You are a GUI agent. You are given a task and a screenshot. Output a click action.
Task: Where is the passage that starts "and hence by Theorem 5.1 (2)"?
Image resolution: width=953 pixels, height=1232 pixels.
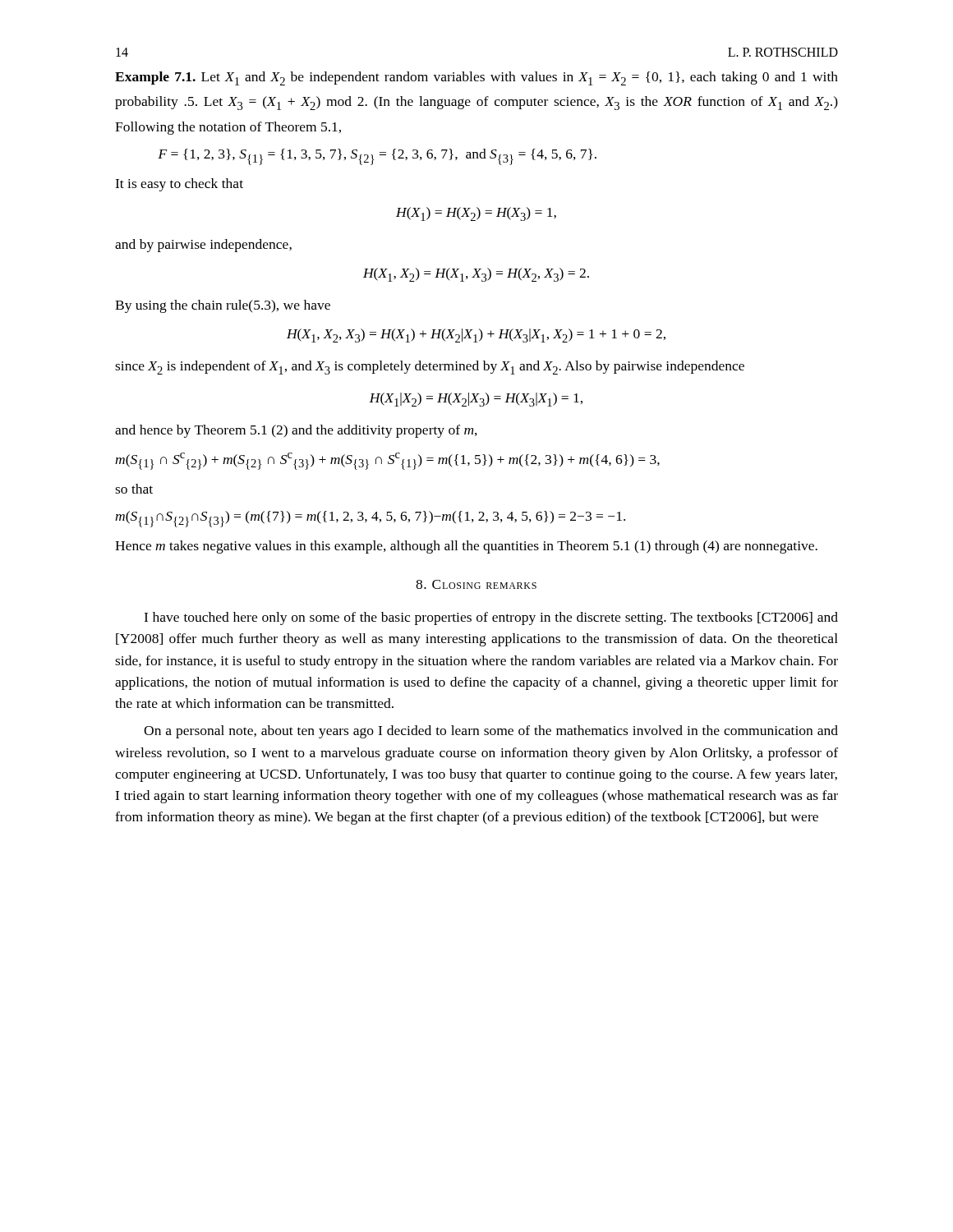pos(476,430)
